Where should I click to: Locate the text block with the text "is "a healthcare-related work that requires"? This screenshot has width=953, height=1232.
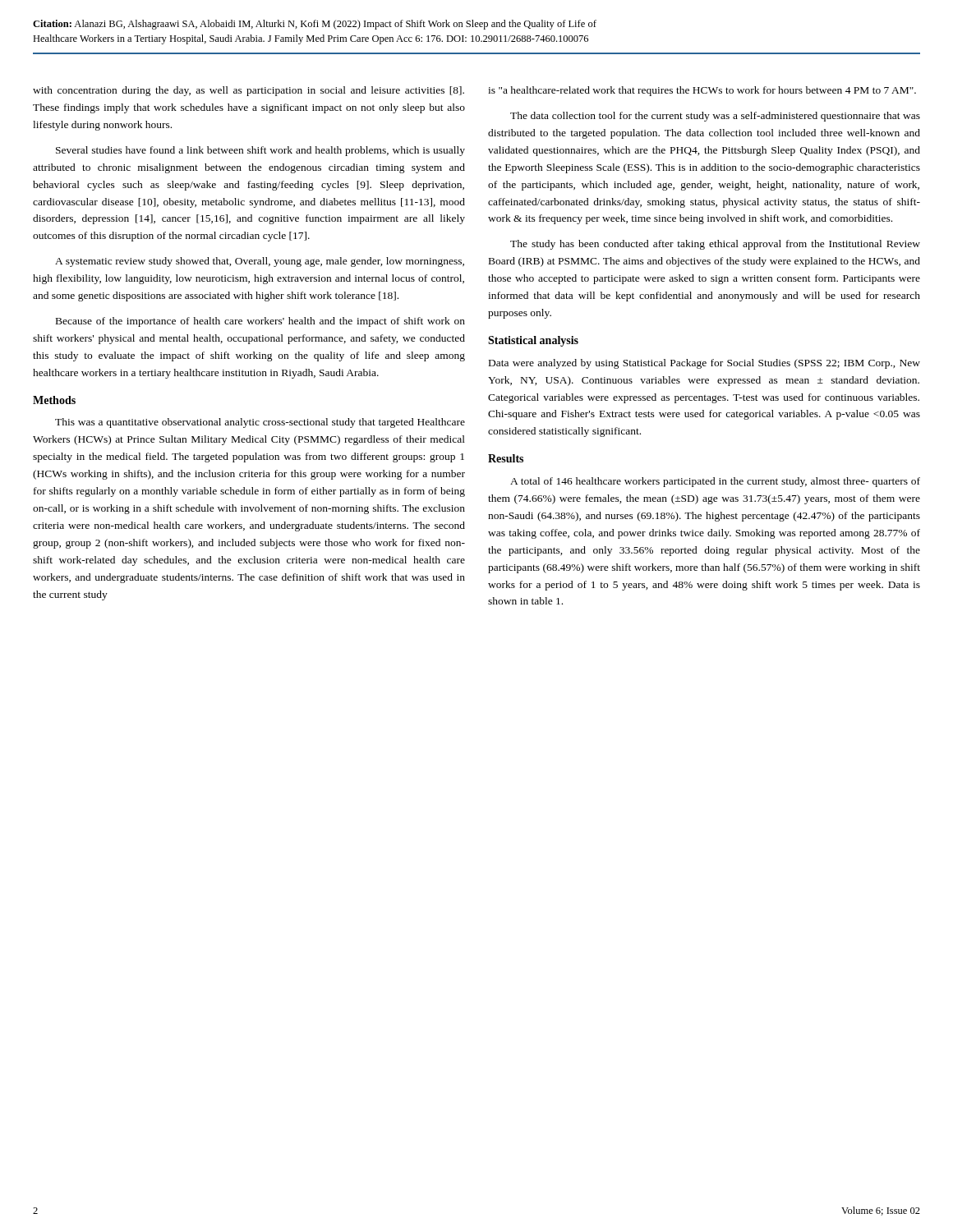[x=704, y=91]
